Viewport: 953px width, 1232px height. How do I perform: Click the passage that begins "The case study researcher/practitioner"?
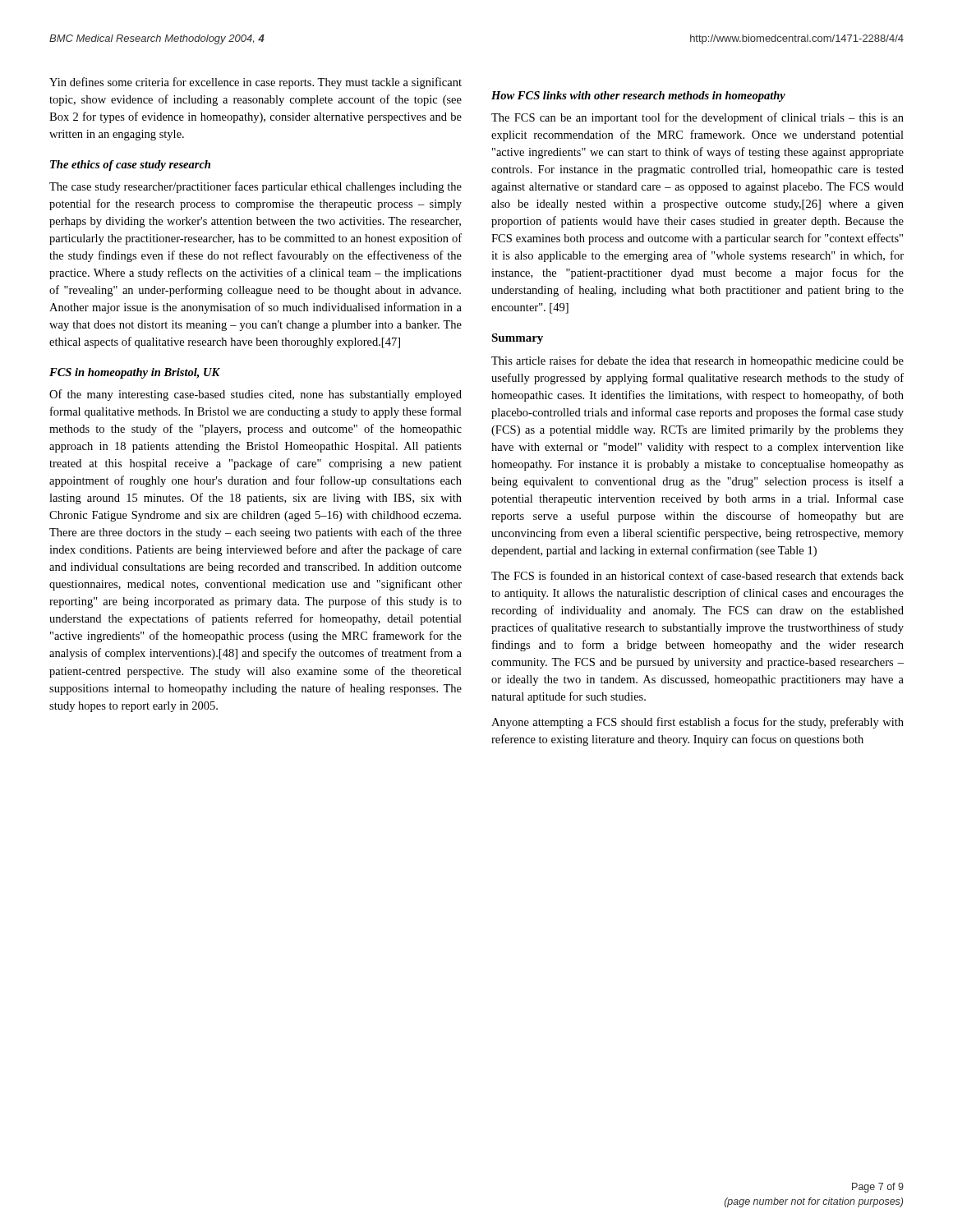[255, 265]
